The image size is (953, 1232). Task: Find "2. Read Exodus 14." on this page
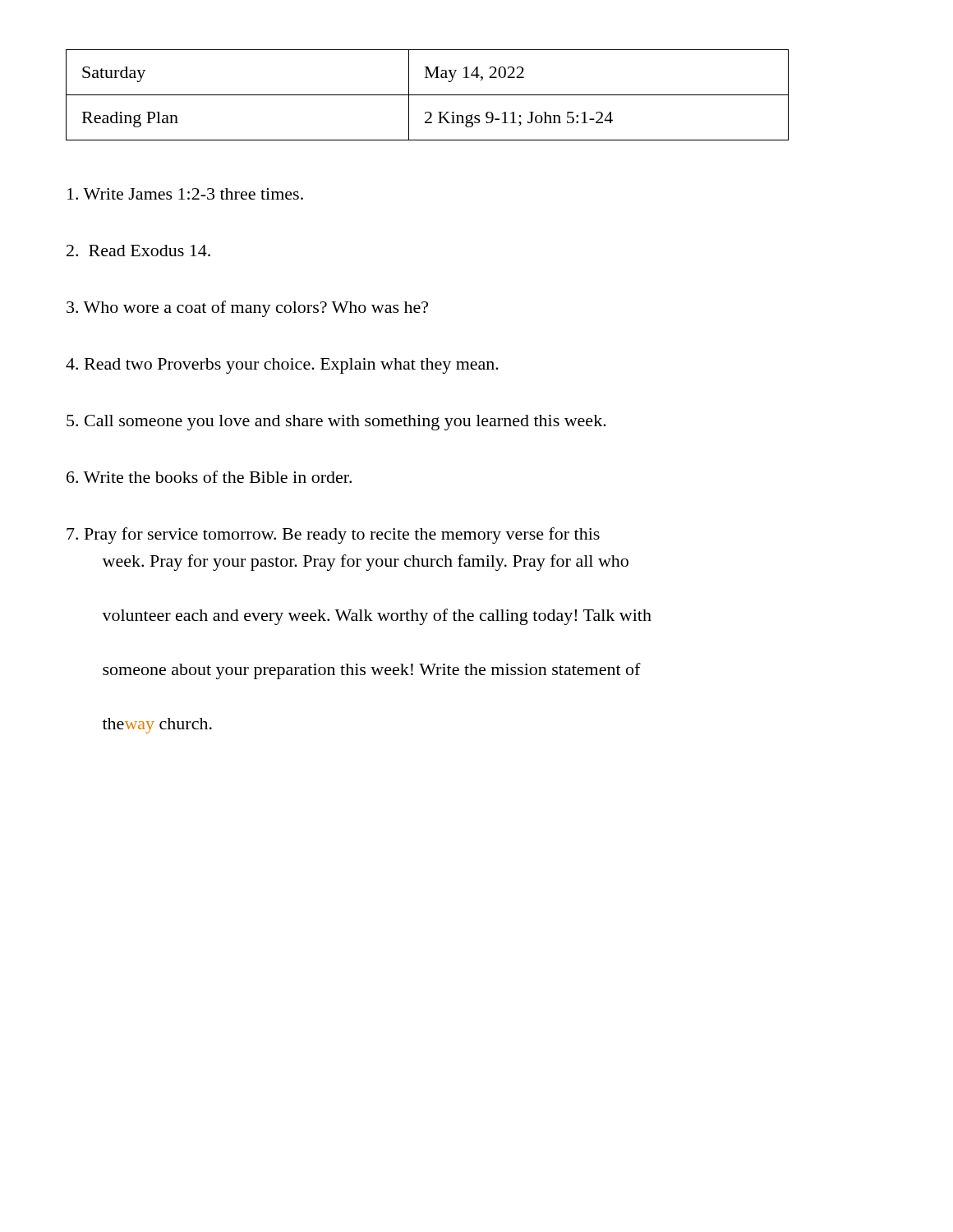point(139,250)
